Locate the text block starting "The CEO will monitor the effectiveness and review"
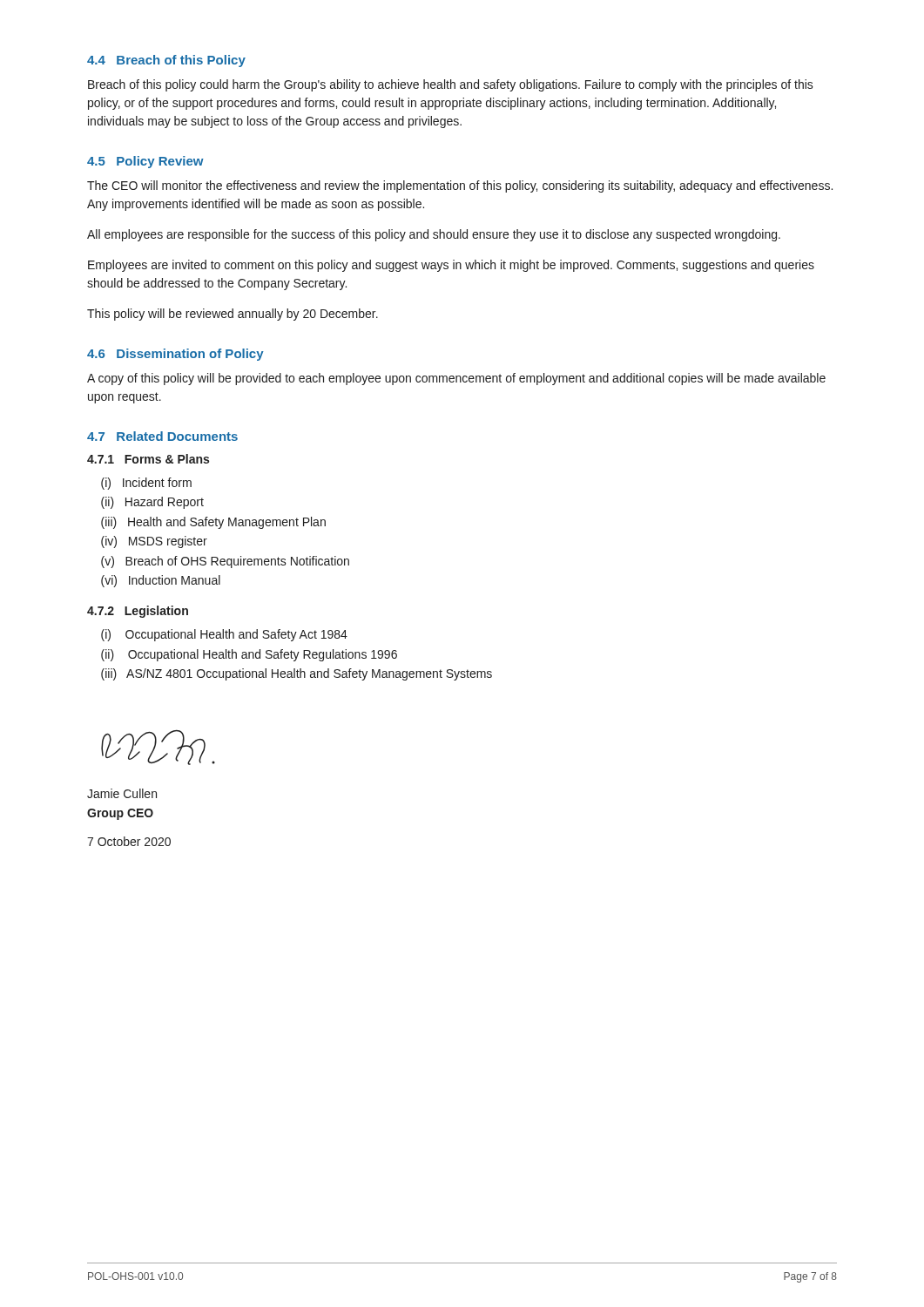Viewport: 924px width, 1307px height. pyautogui.click(x=460, y=195)
